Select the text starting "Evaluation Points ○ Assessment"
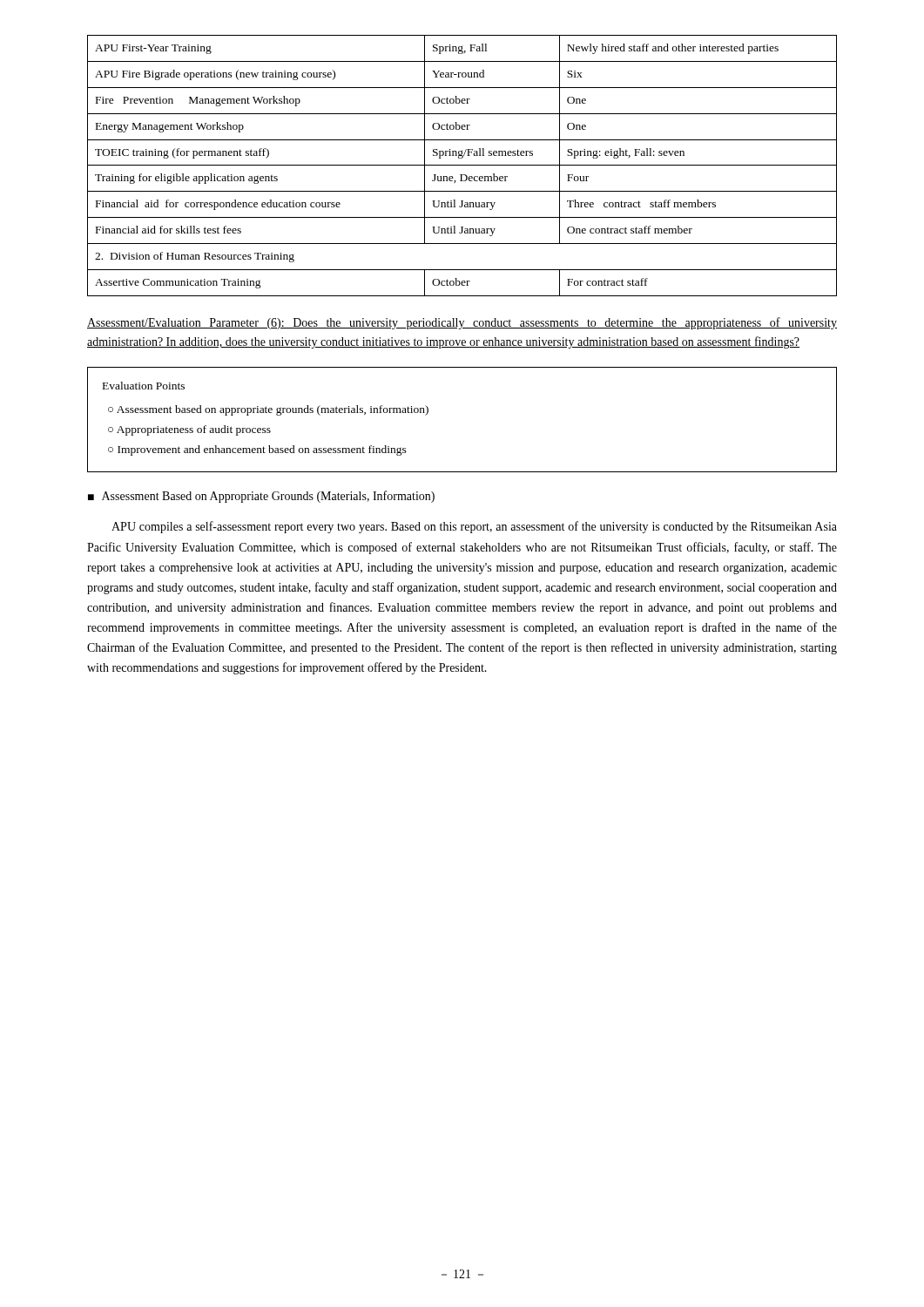Screen dimensions: 1307x924 (144, 386)
